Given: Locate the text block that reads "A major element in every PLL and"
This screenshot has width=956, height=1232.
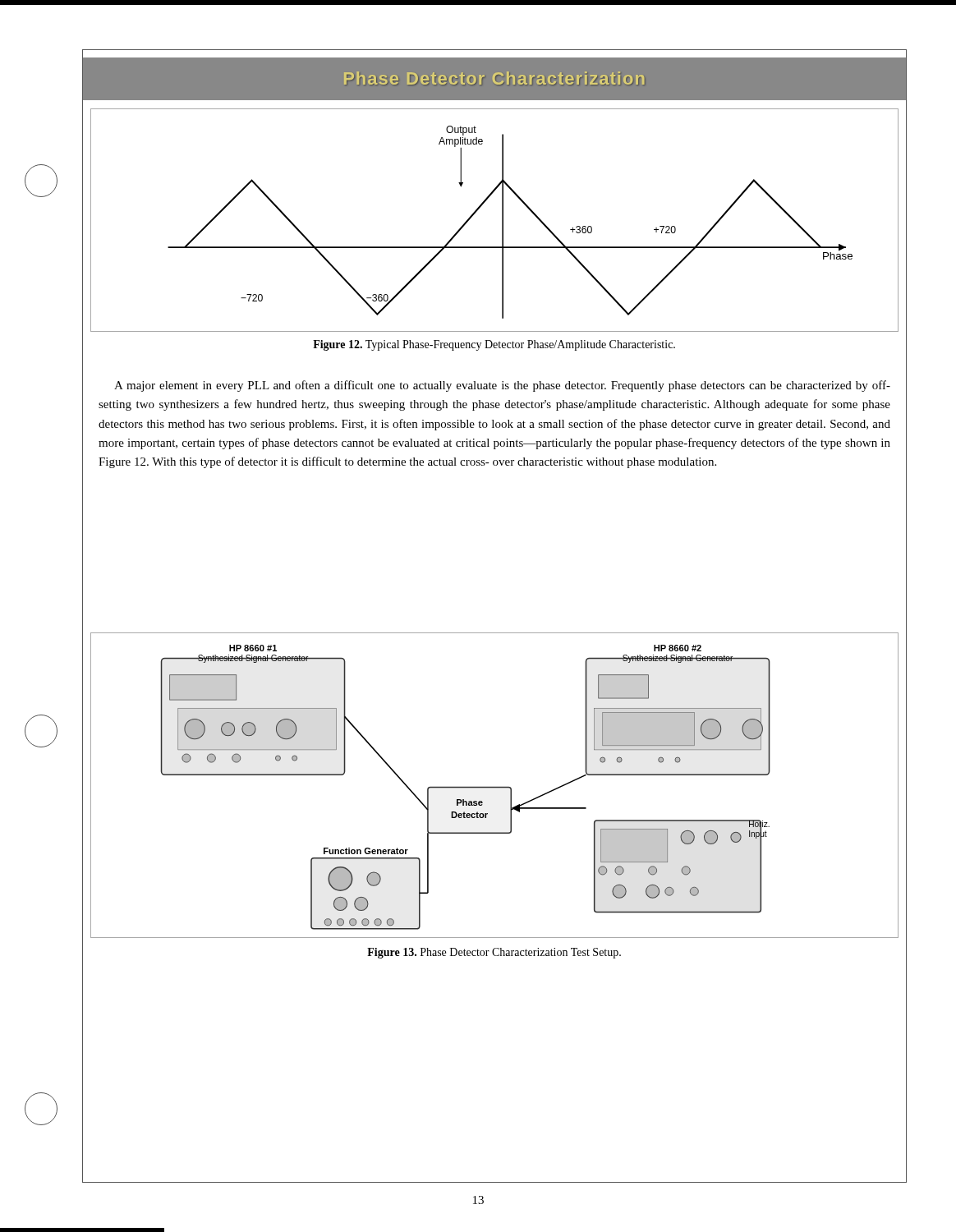Looking at the screenshot, I should pyautogui.click(x=494, y=423).
